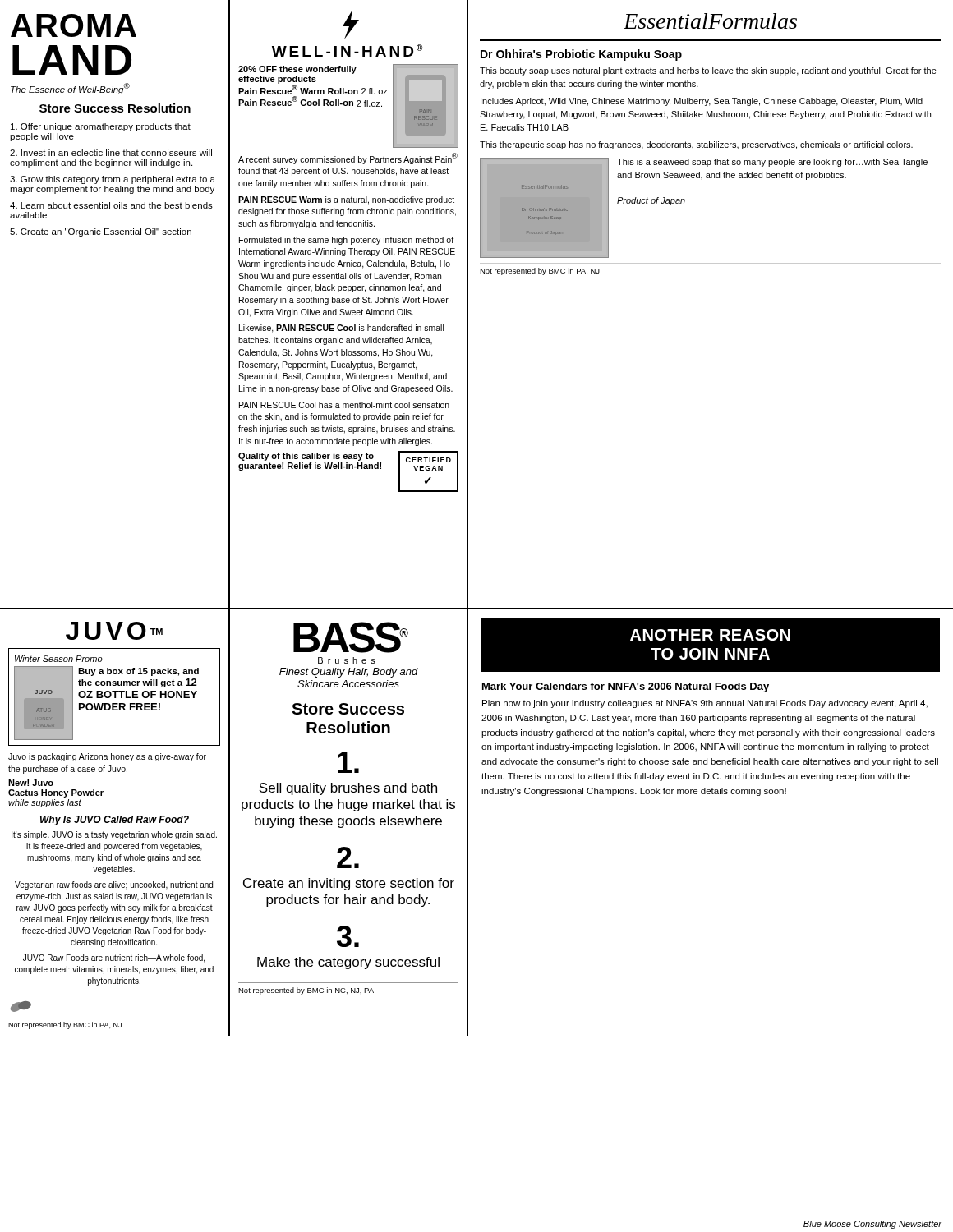Find the text block that reads "Includes Apricot, Wild Vine, Chinese Matrimony, Mulberry,"
Image resolution: width=953 pixels, height=1232 pixels.
pos(706,114)
